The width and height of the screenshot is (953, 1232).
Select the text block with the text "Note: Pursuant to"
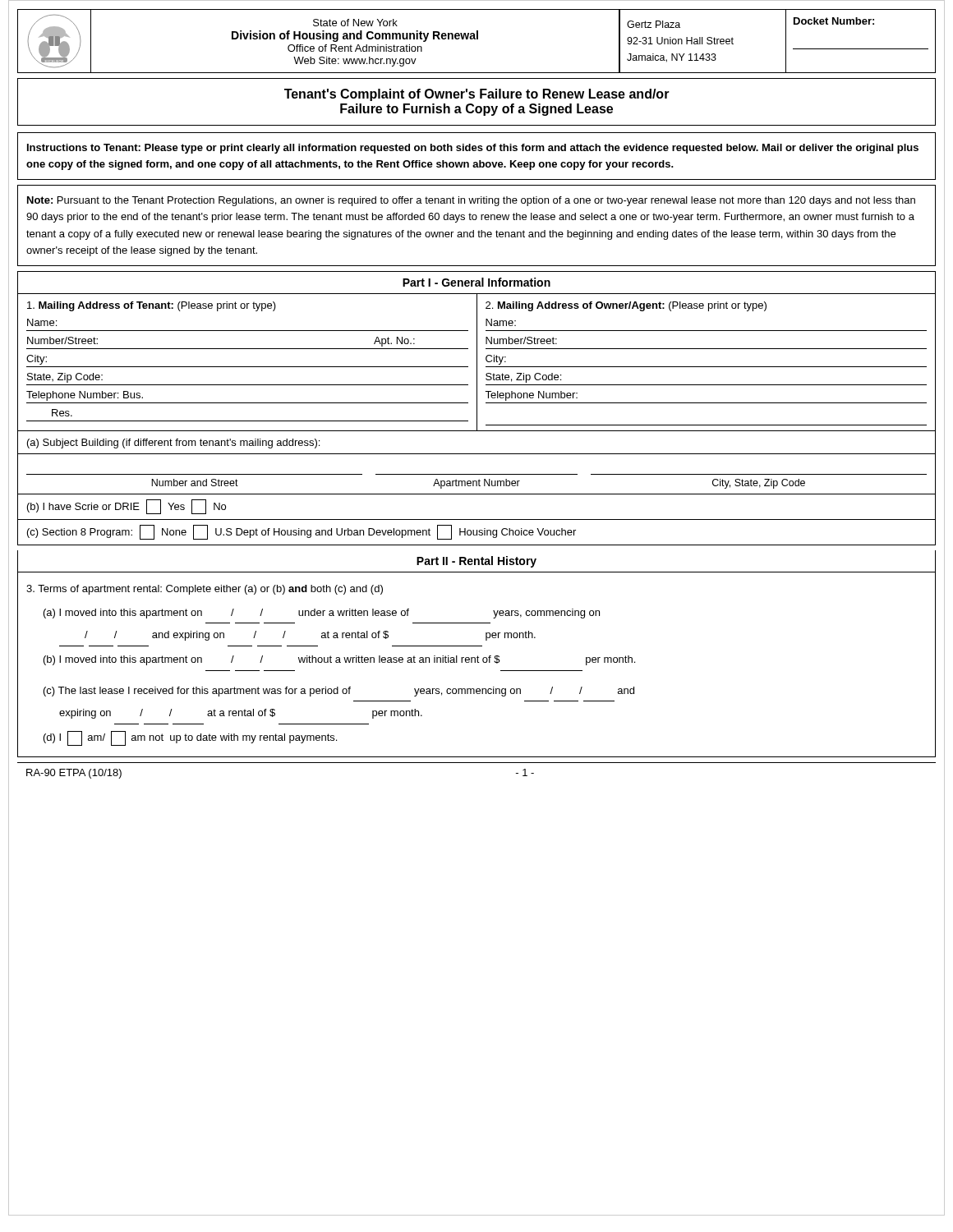point(471,225)
